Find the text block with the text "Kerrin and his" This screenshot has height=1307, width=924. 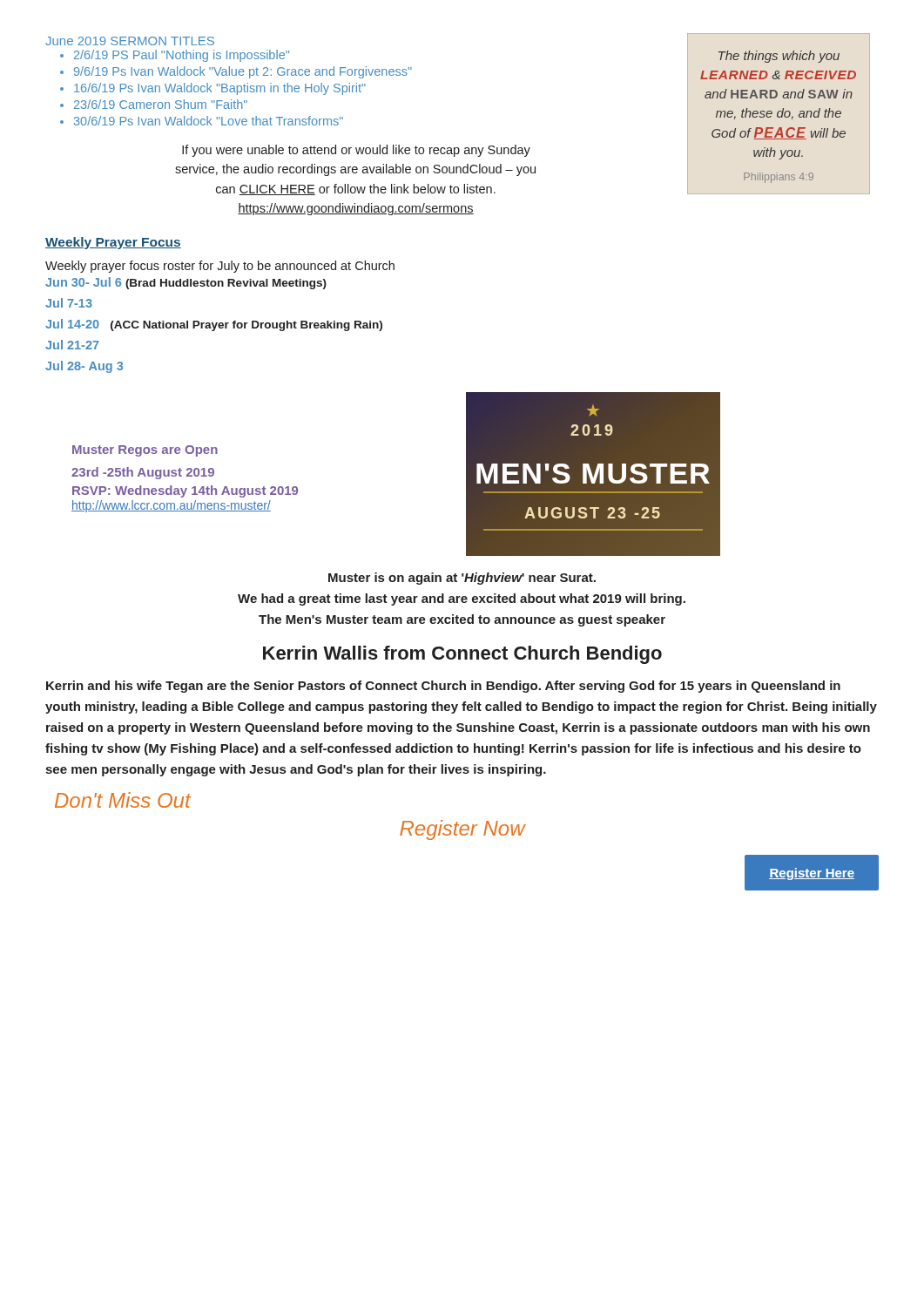461,728
